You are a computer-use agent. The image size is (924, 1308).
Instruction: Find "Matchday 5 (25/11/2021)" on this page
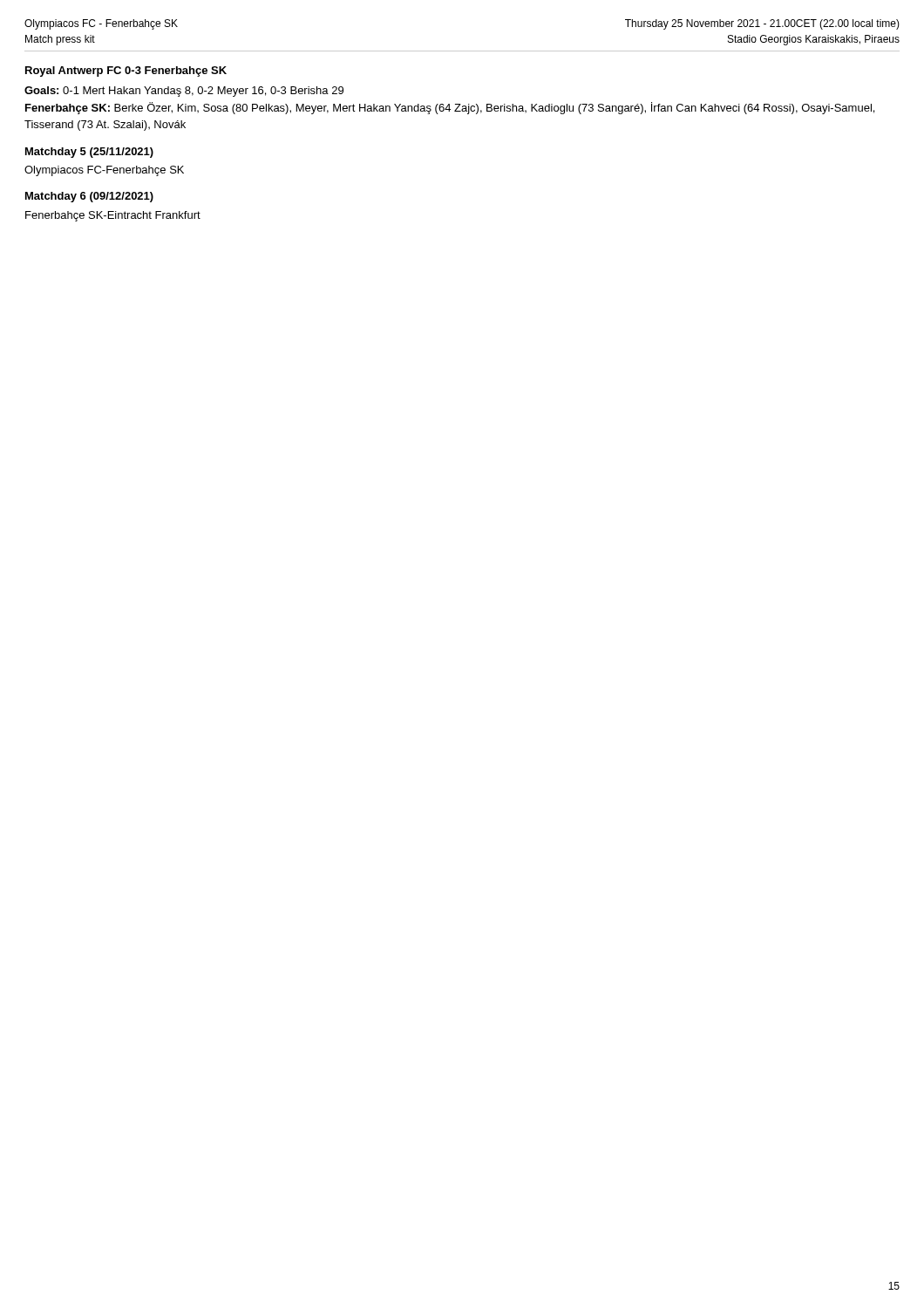click(89, 151)
